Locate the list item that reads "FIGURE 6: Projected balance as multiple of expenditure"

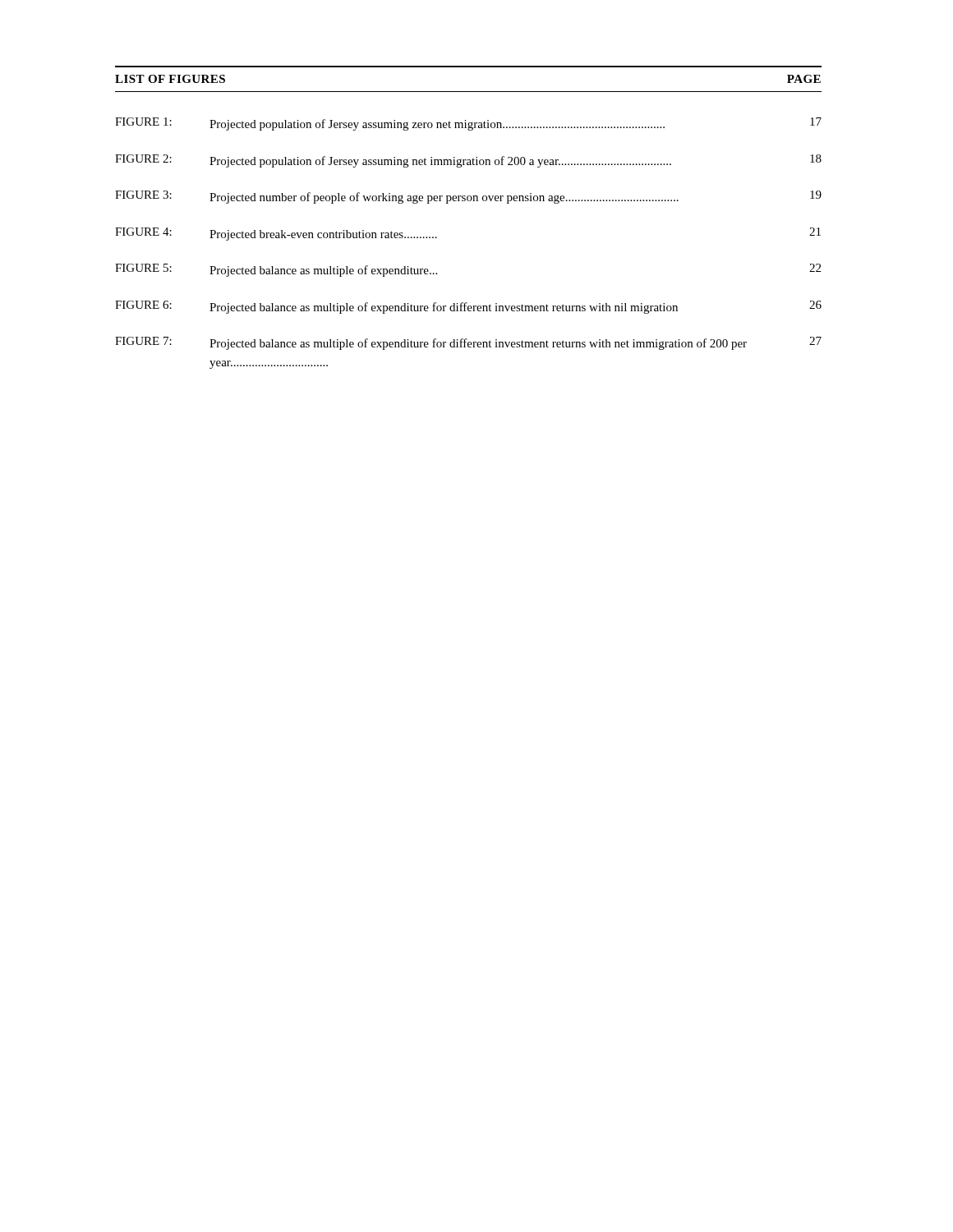pyautogui.click(x=468, y=307)
